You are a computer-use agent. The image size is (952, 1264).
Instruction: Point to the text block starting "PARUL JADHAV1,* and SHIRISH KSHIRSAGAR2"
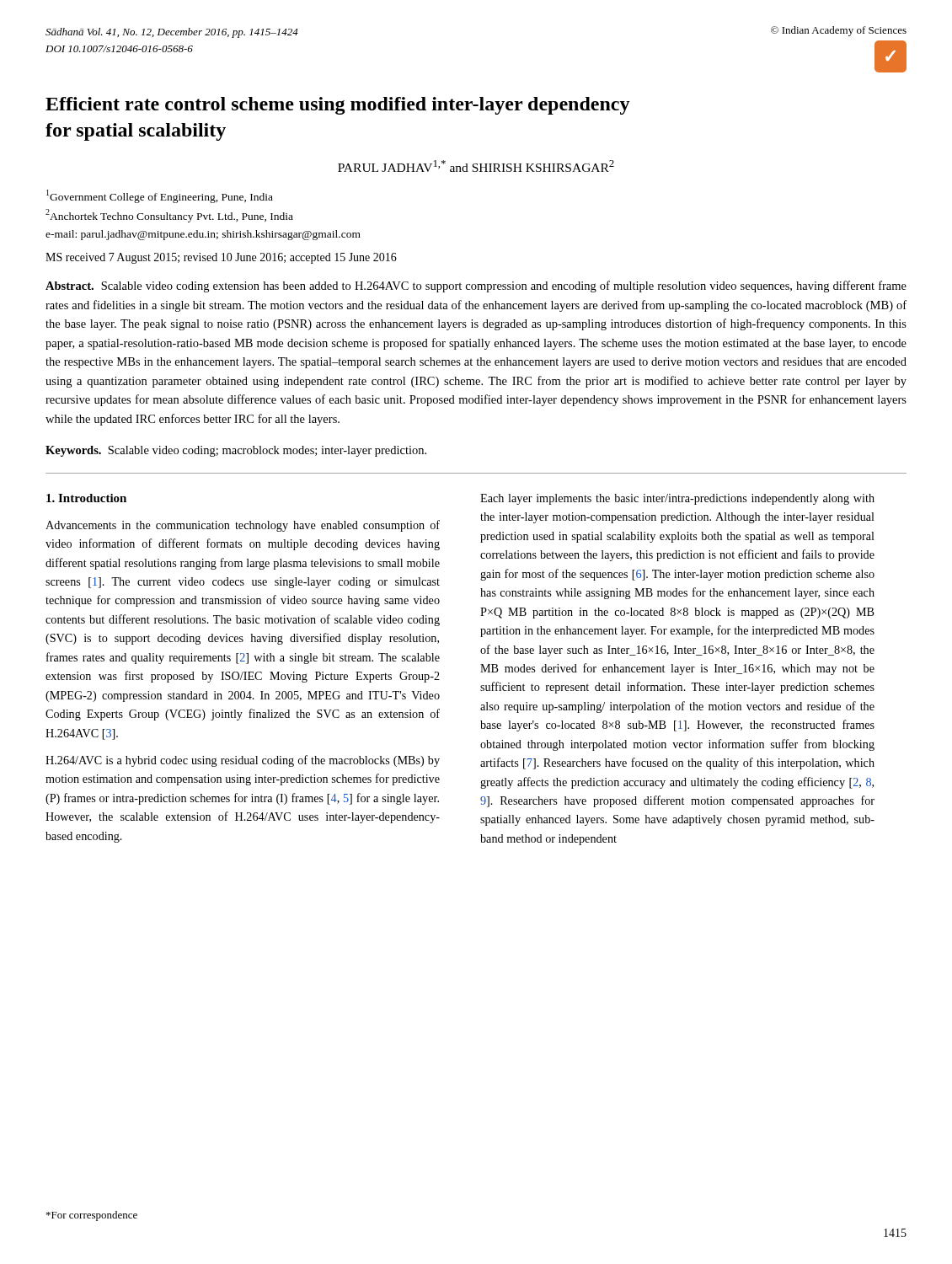[x=476, y=166]
